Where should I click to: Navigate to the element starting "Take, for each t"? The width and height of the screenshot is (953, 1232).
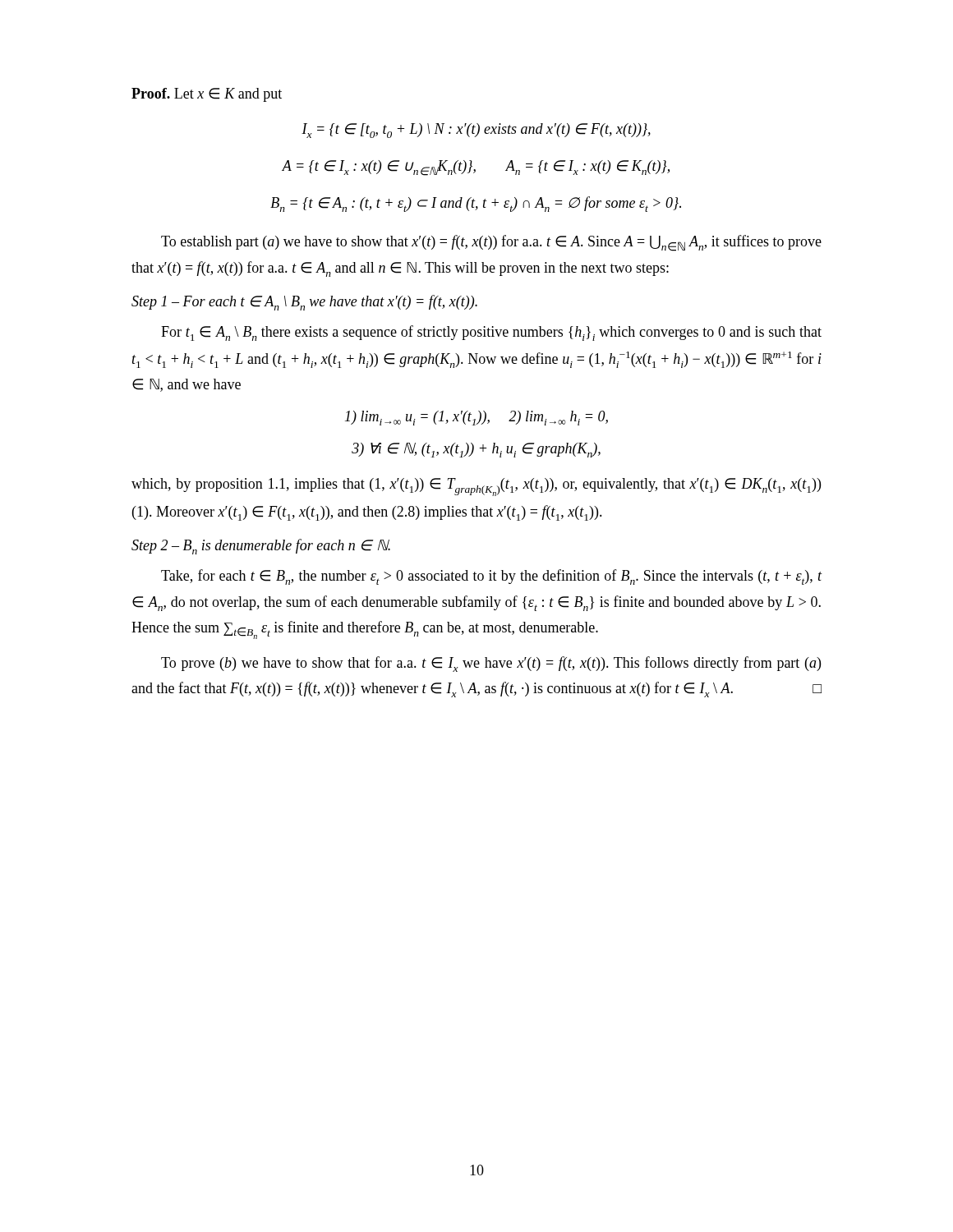point(476,604)
